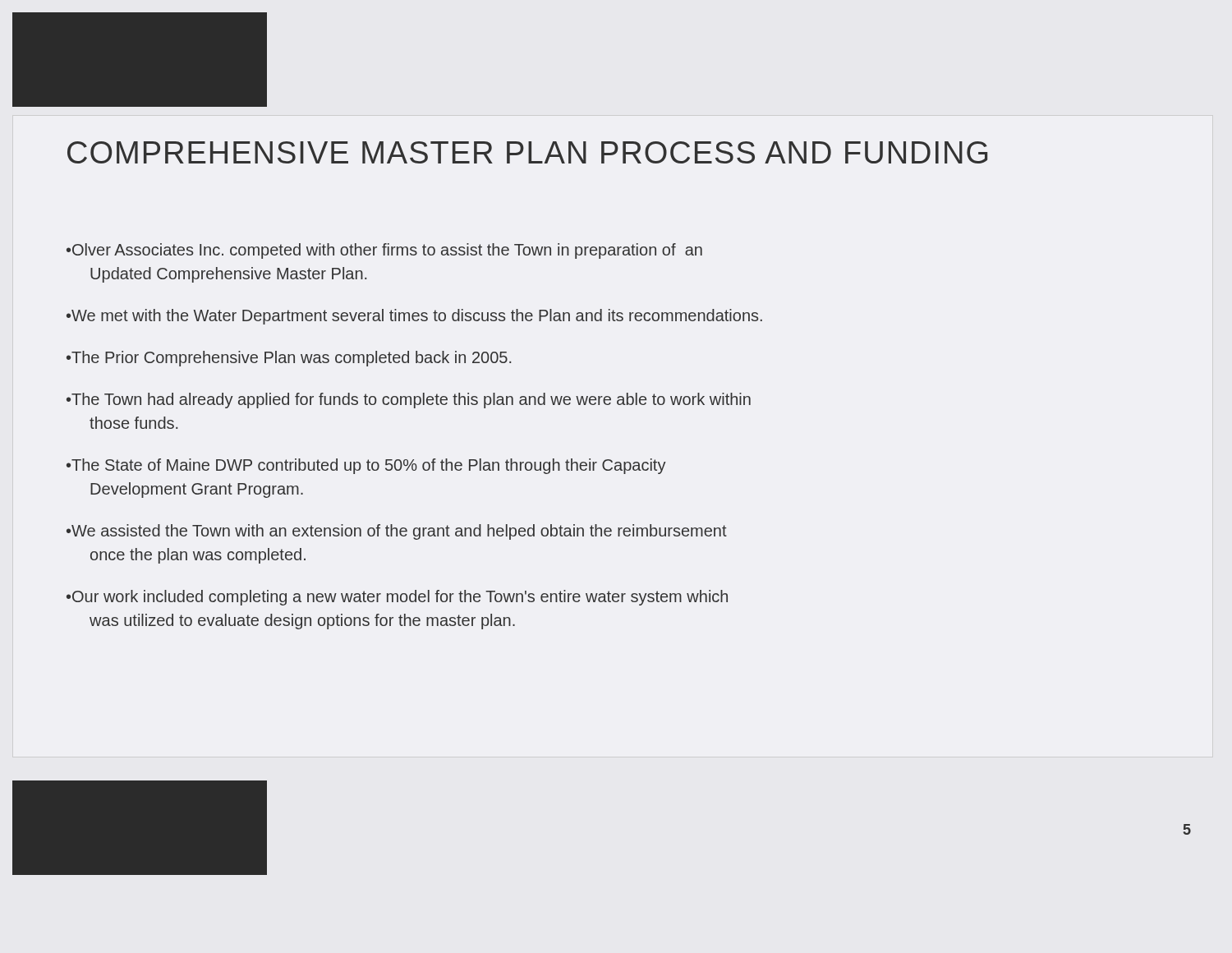Viewport: 1232px width, 953px height.
Task: Find the block on this page that starts "•The Prior Comprehensive Plan"
Action: pos(289,357)
